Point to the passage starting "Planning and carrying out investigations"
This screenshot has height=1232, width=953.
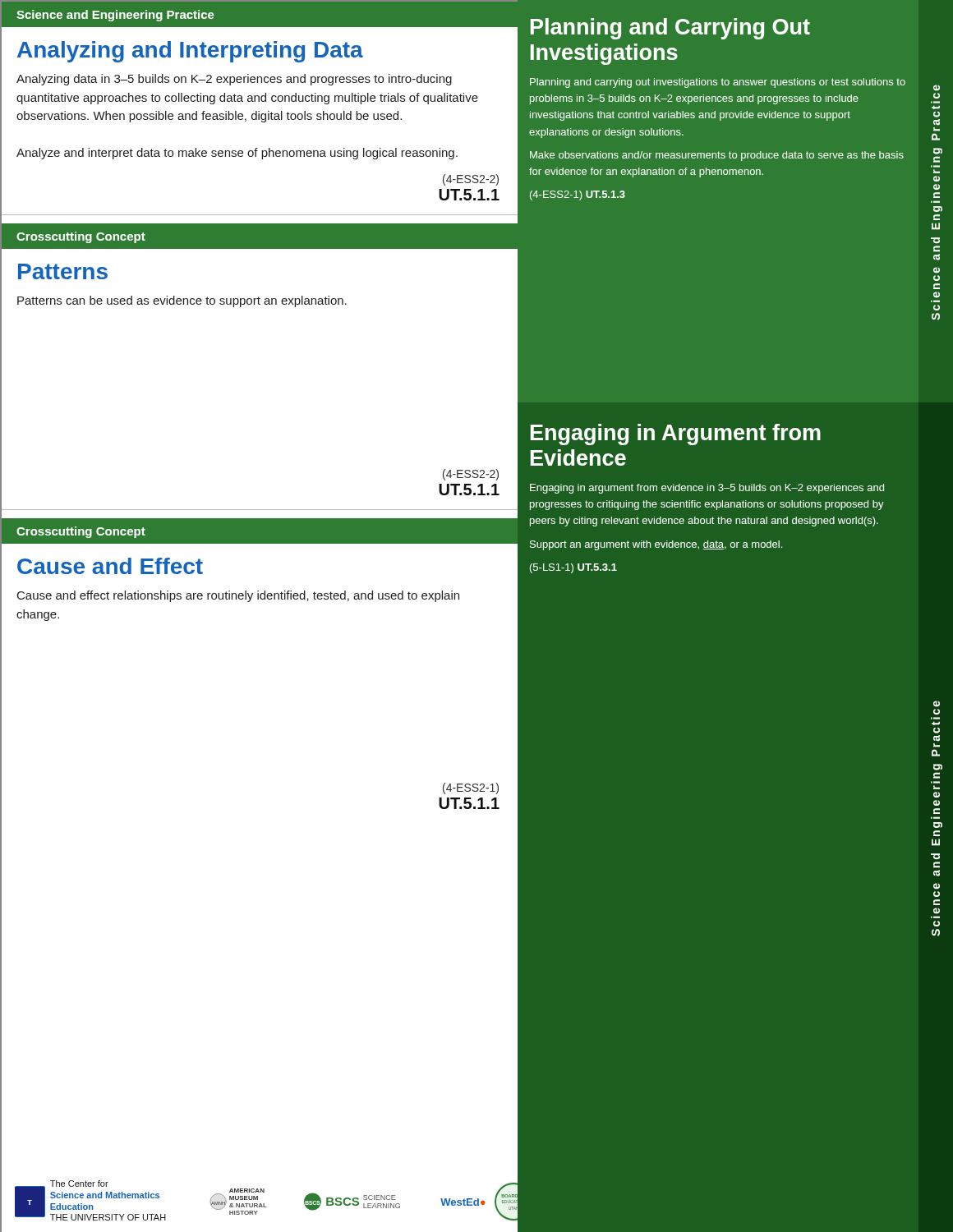717,107
